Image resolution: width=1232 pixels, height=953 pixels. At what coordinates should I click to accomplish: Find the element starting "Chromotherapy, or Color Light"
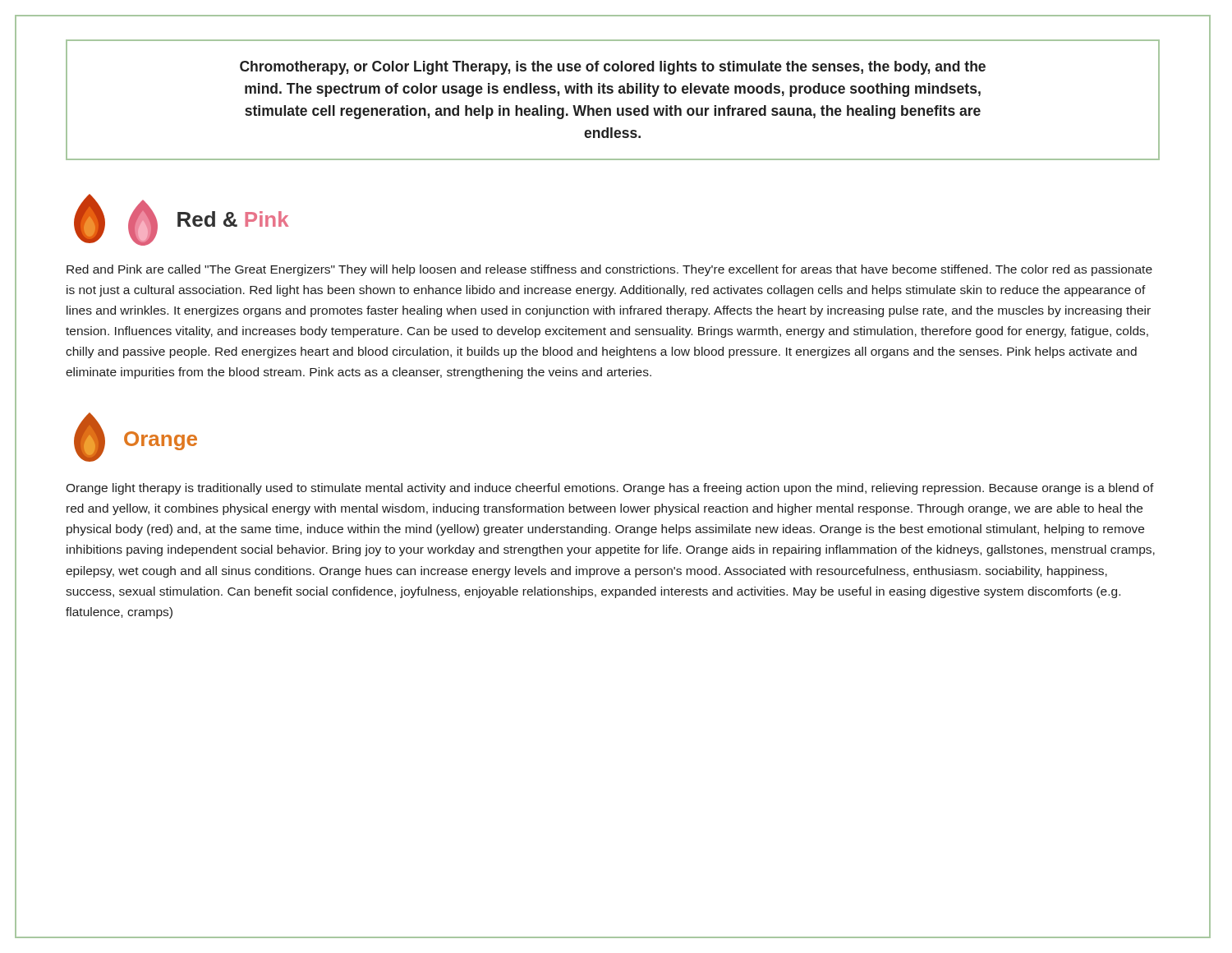pyautogui.click(x=613, y=100)
